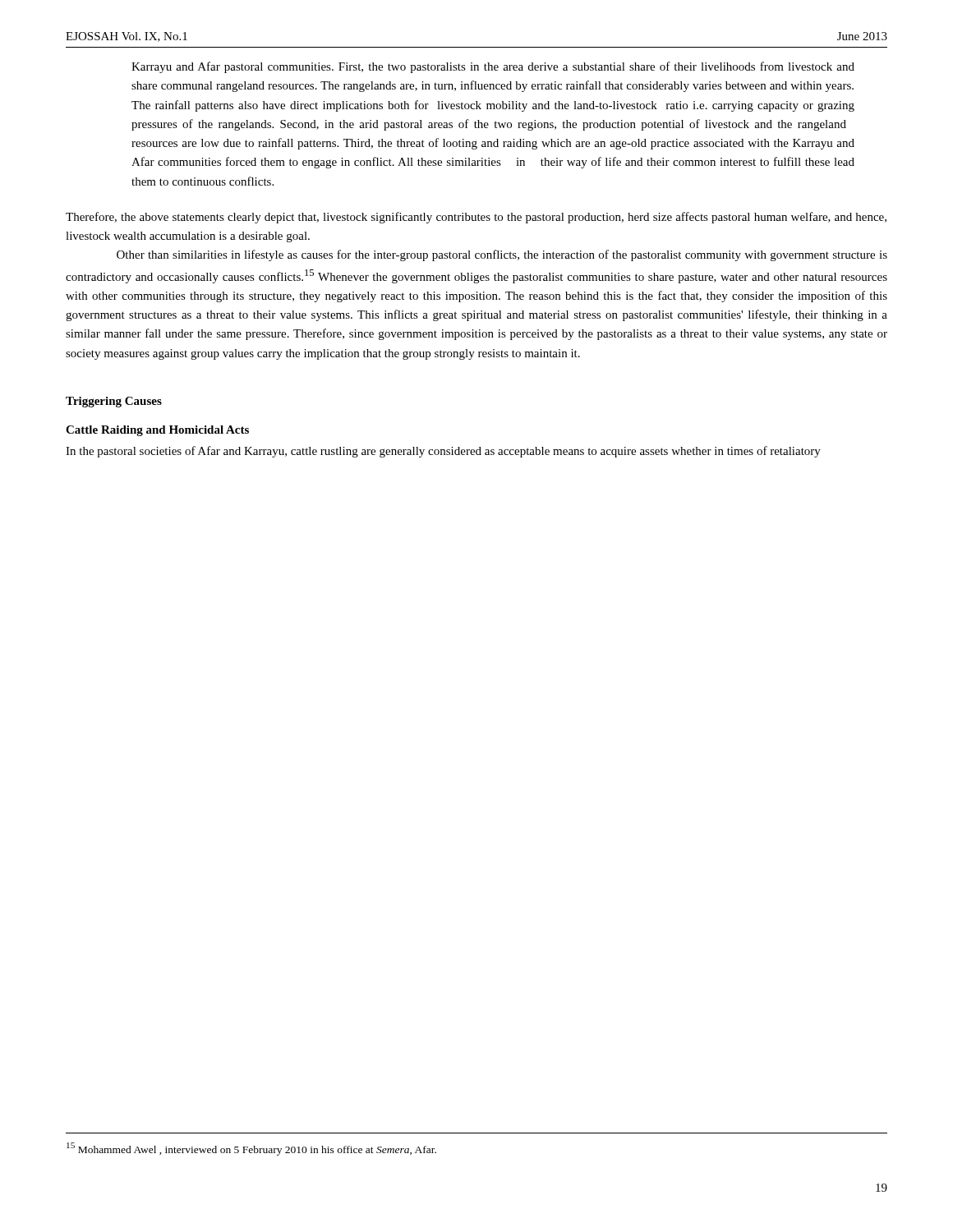Screen dimensions: 1232x953
Task: Click on the section header containing "Cattle Raiding and Homicidal"
Action: [x=157, y=429]
